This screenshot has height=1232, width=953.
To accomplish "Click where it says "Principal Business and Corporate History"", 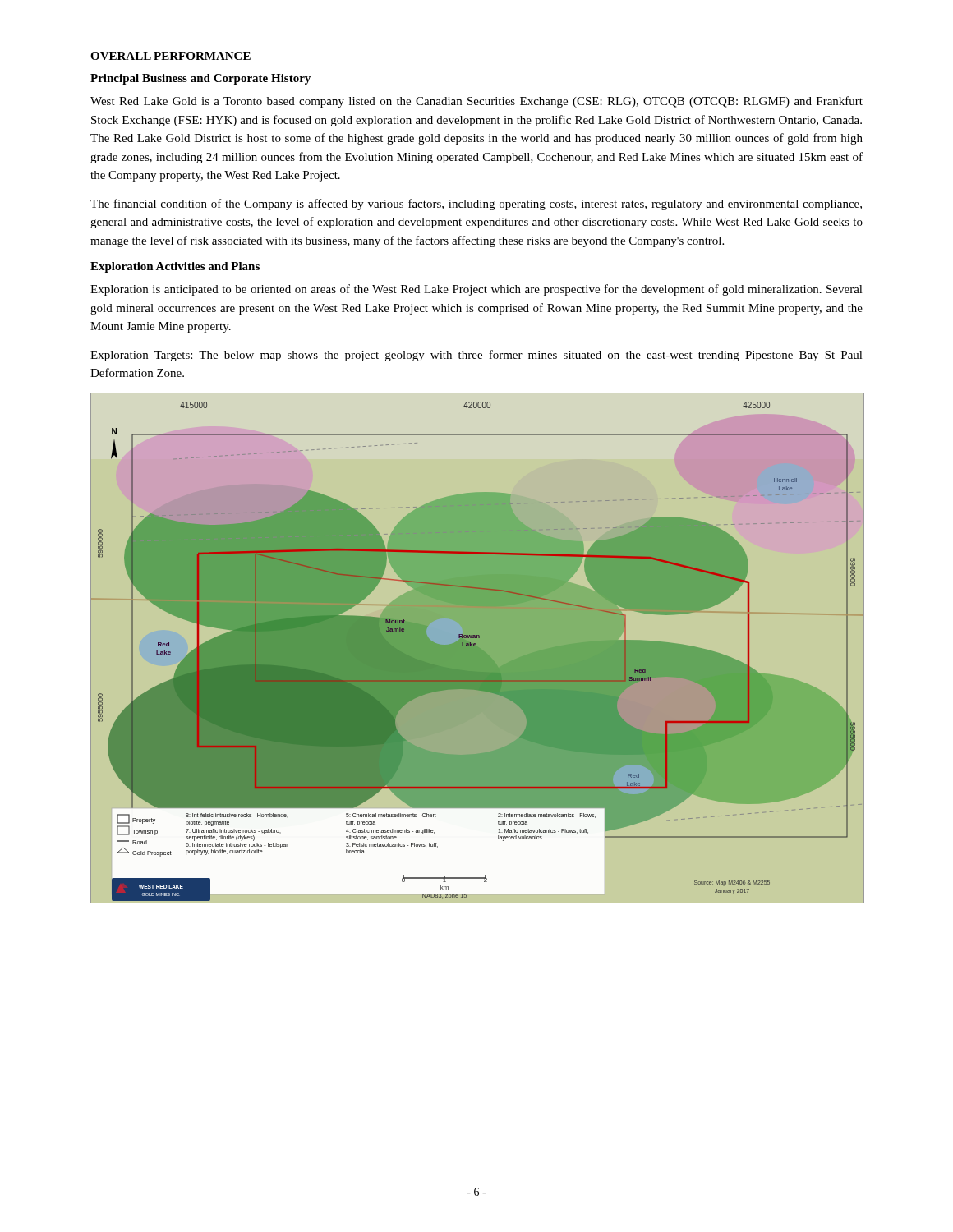I will [x=201, y=78].
